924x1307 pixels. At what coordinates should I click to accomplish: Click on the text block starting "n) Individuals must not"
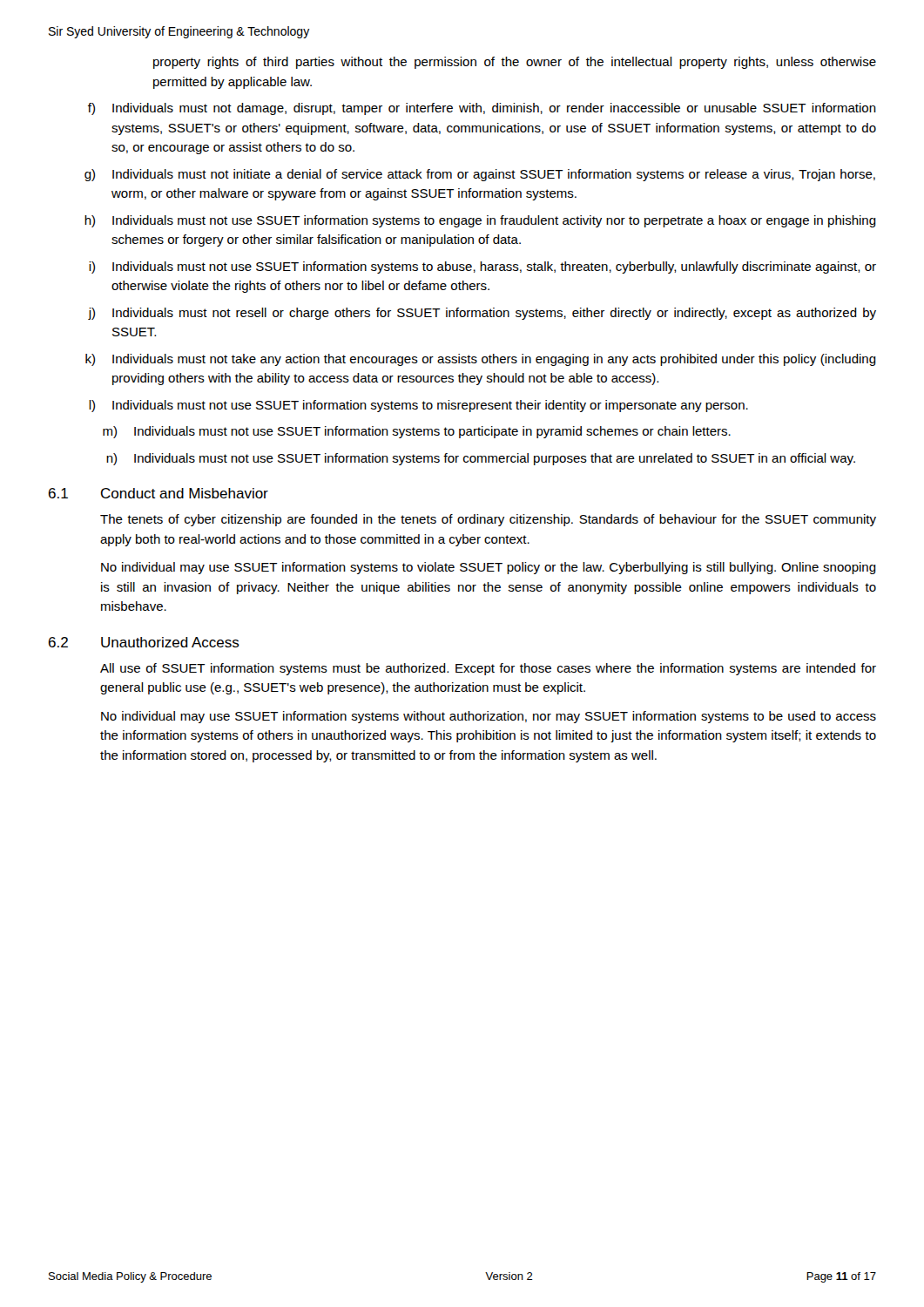[x=462, y=458]
